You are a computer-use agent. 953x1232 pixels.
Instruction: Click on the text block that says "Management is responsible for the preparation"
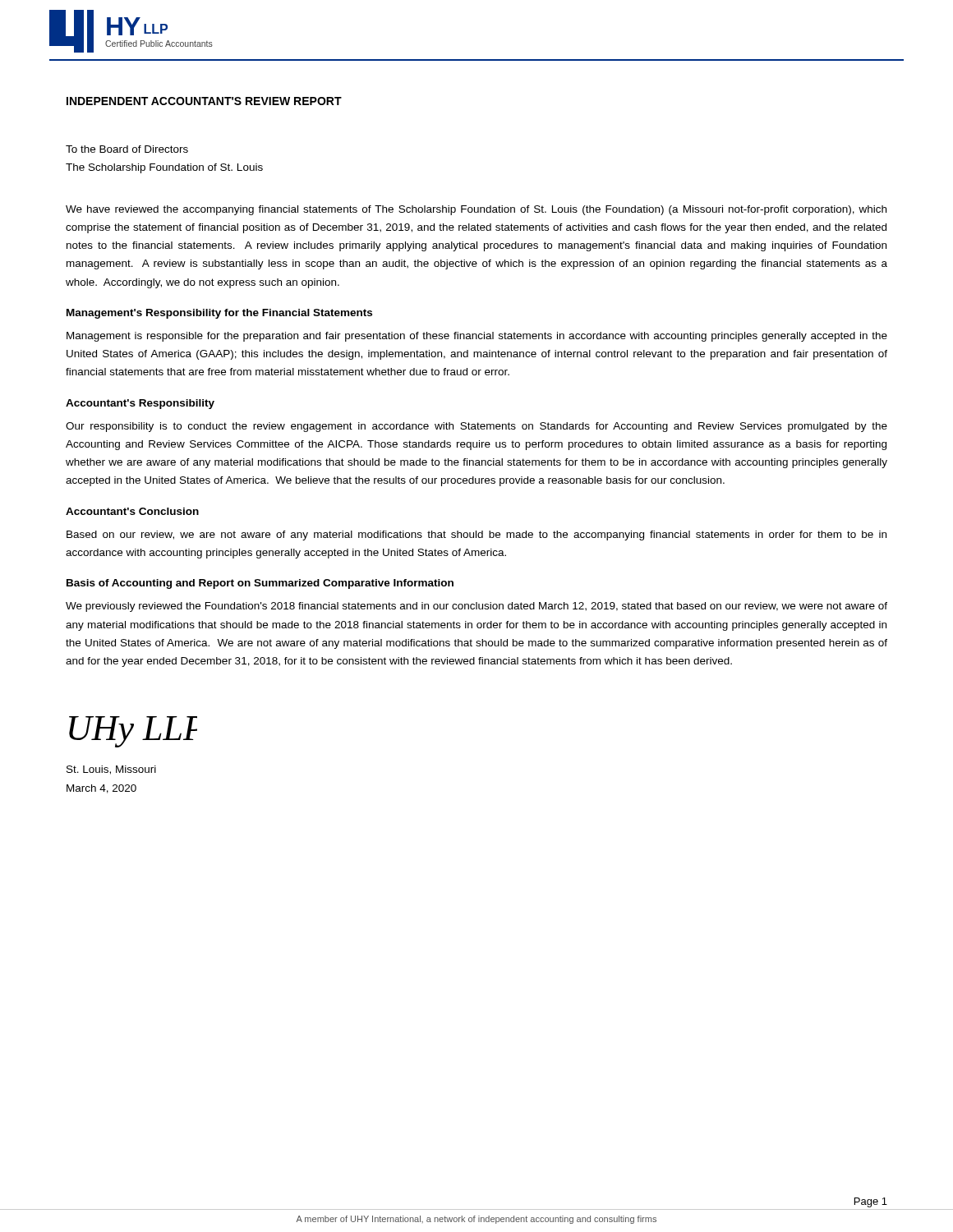tap(476, 354)
